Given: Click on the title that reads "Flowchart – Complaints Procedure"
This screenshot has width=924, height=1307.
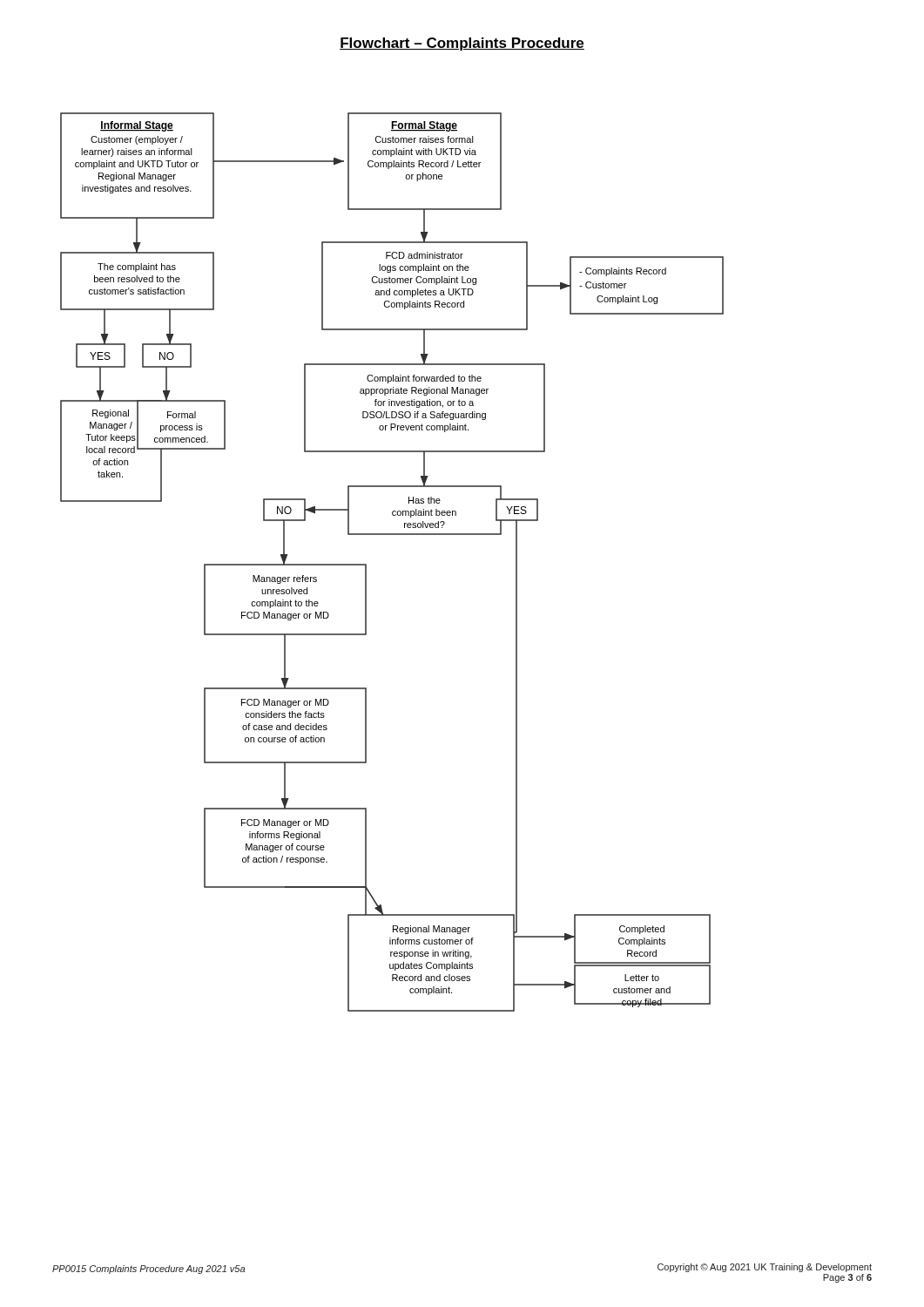Looking at the screenshot, I should point(462,43).
